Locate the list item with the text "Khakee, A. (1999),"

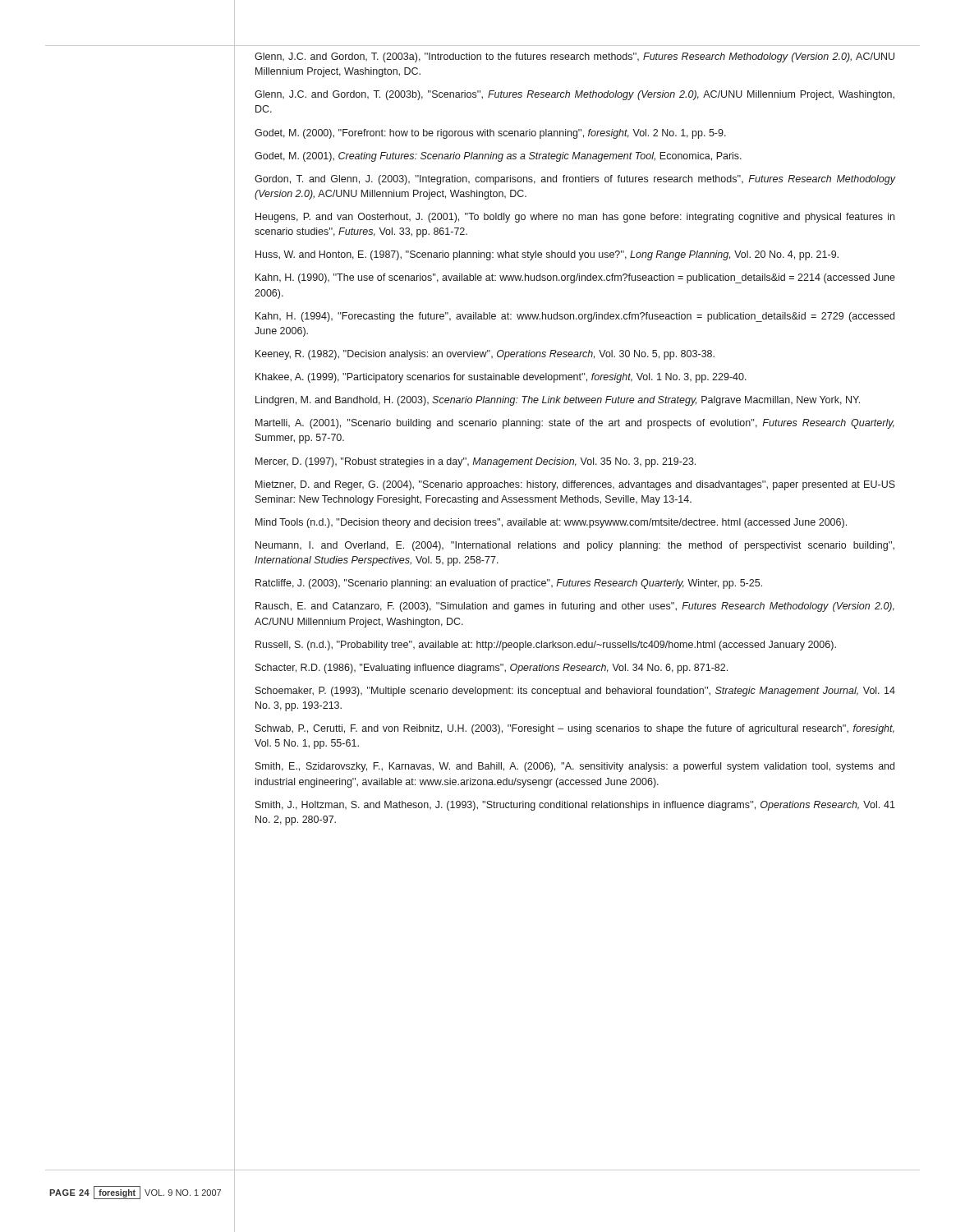pos(501,377)
